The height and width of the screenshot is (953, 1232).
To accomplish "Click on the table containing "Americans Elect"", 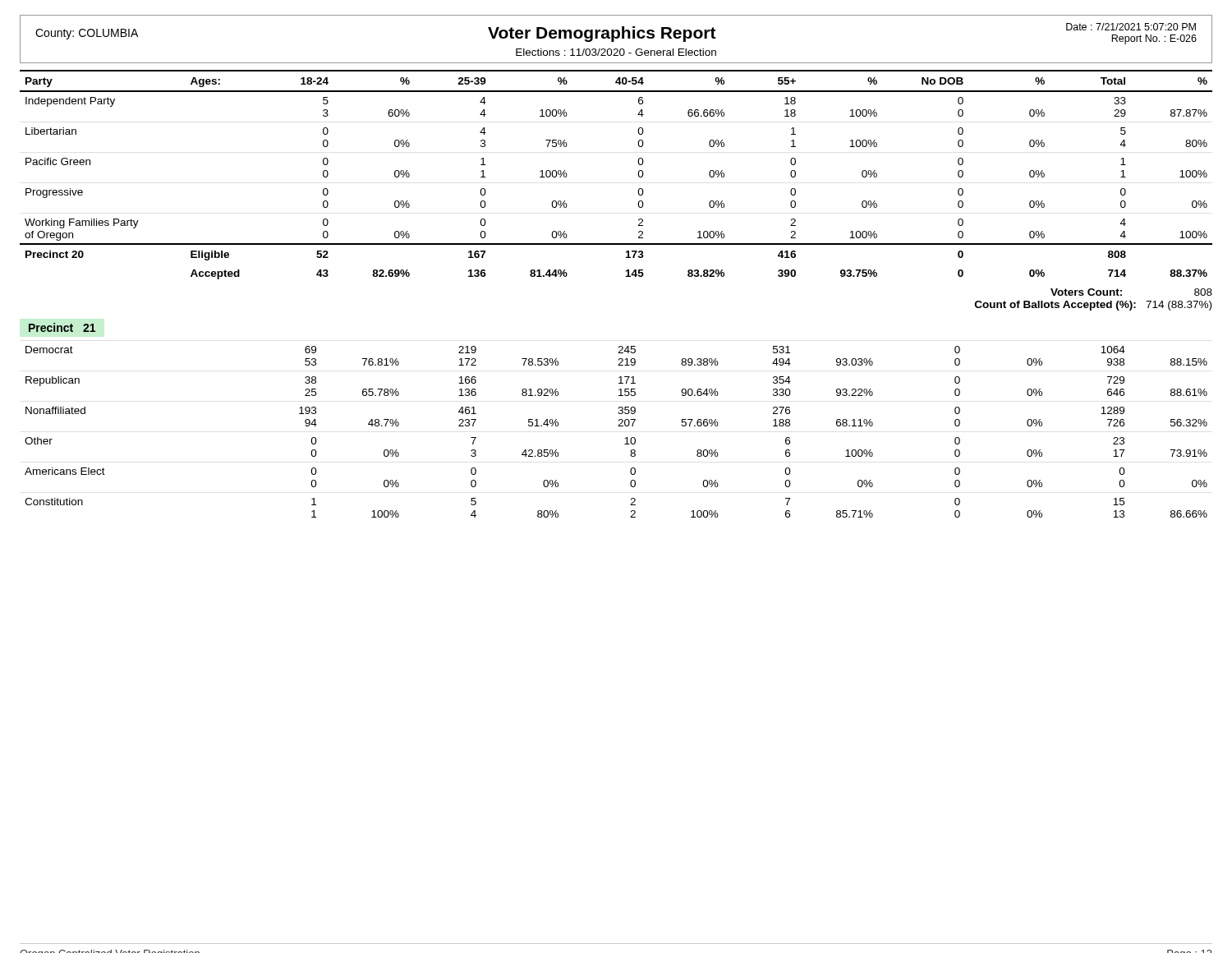I will click(616, 431).
